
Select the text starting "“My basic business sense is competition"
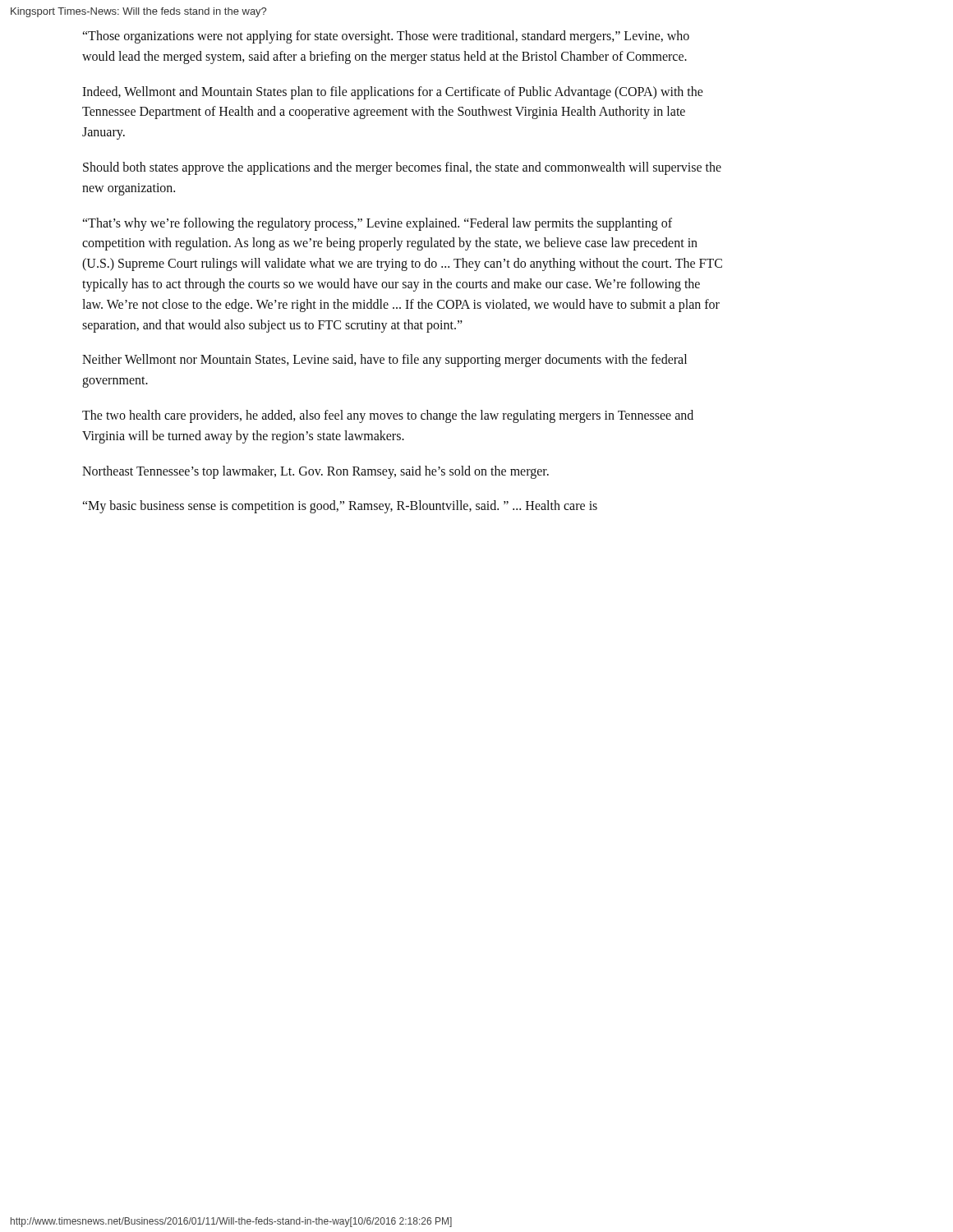pyautogui.click(x=403, y=507)
